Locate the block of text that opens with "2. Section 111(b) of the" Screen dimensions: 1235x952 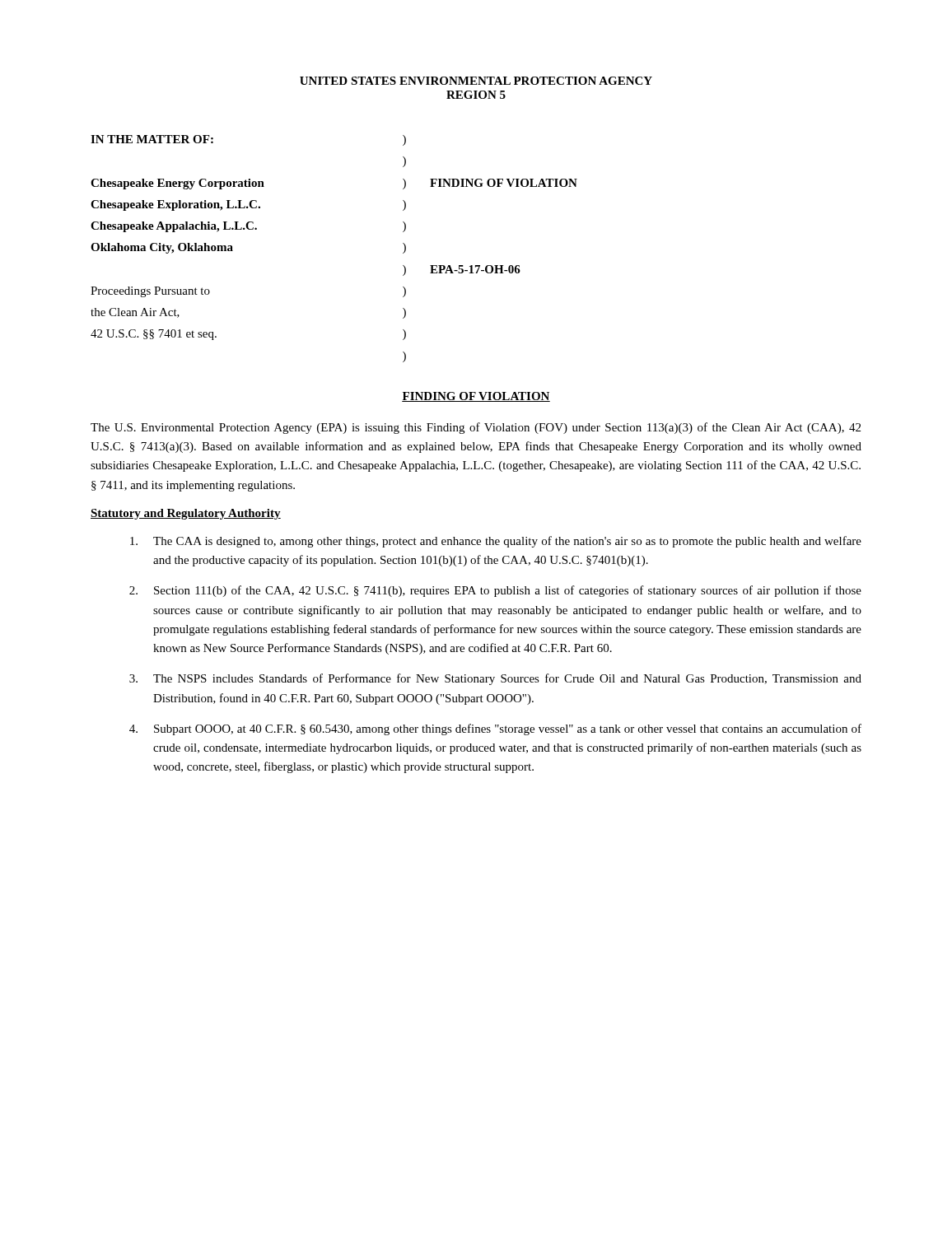click(x=476, y=620)
